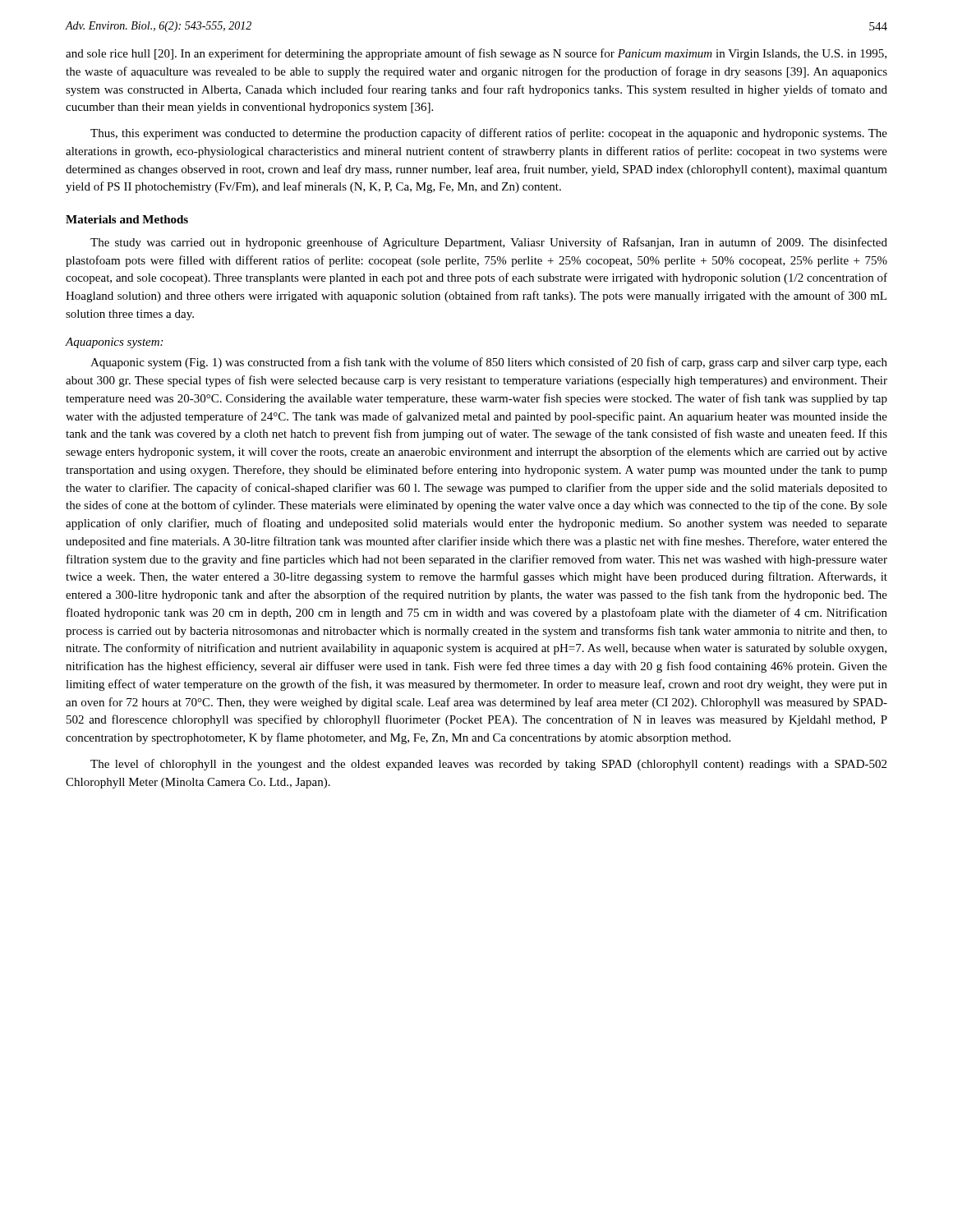Find a section header
The width and height of the screenshot is (953, 1232).
pos(127,219)
